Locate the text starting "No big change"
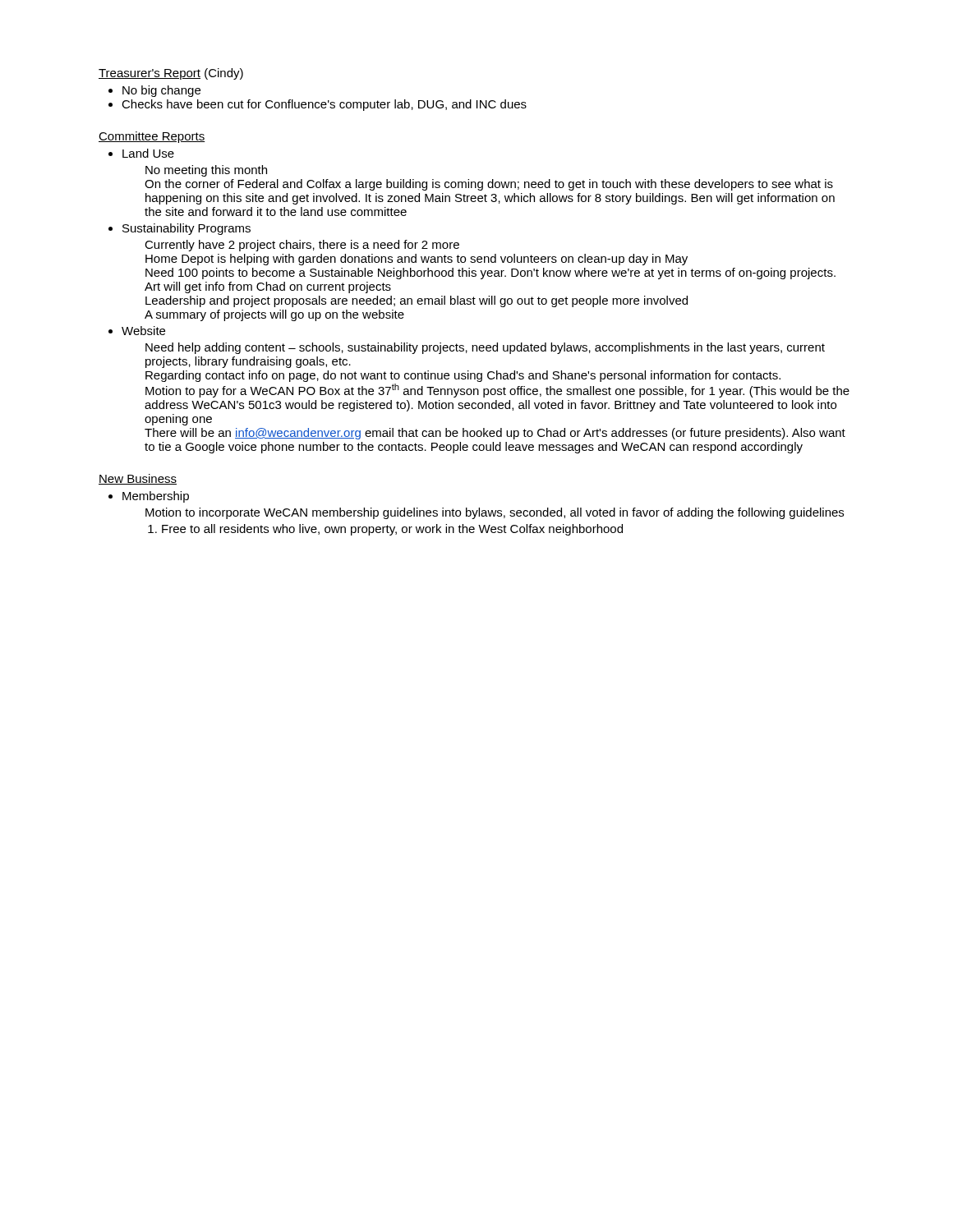Screen dimensions: 1232x953 (488, 90)
